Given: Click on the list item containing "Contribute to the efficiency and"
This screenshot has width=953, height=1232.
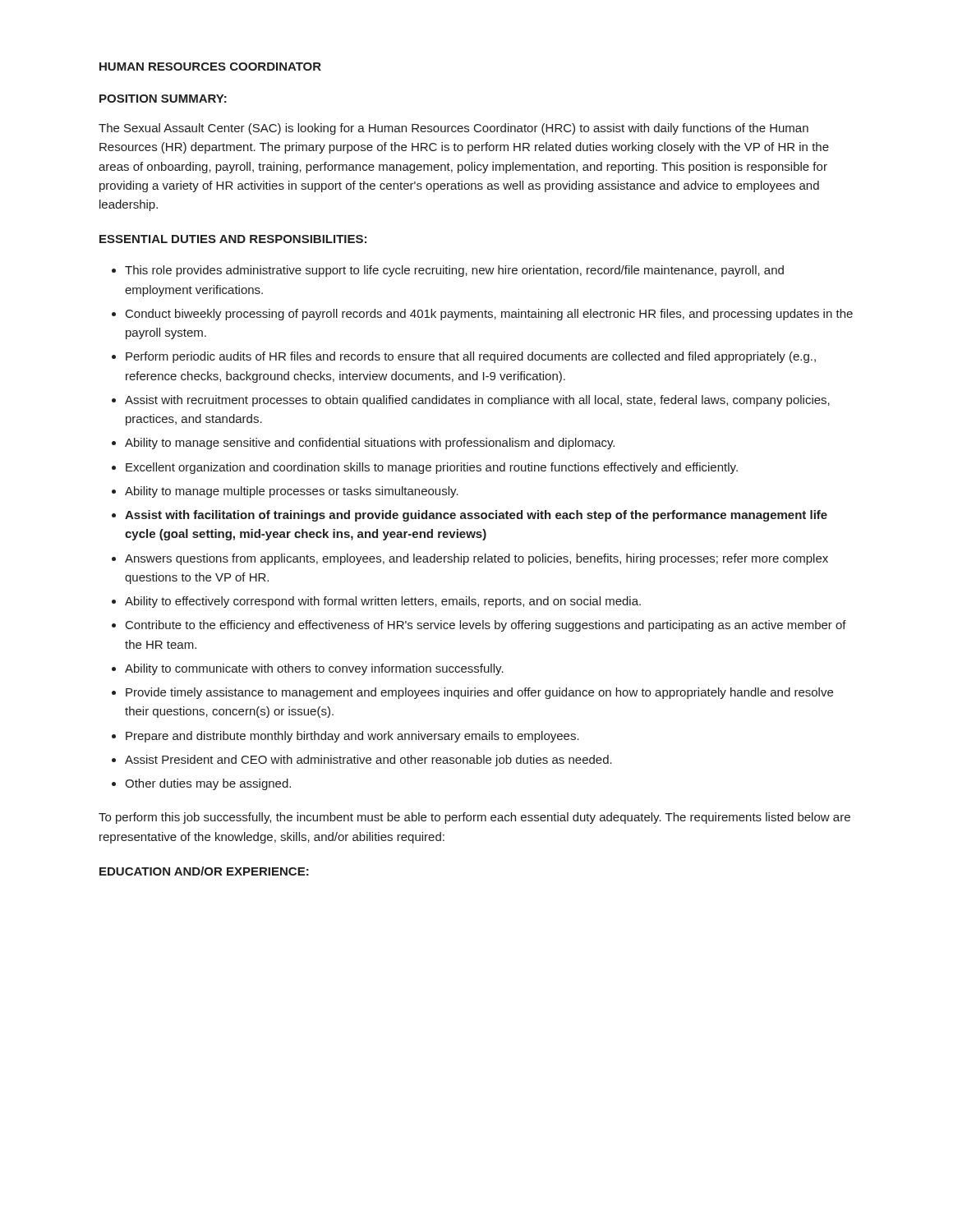Looking at the screenshot, I should 485,634.
